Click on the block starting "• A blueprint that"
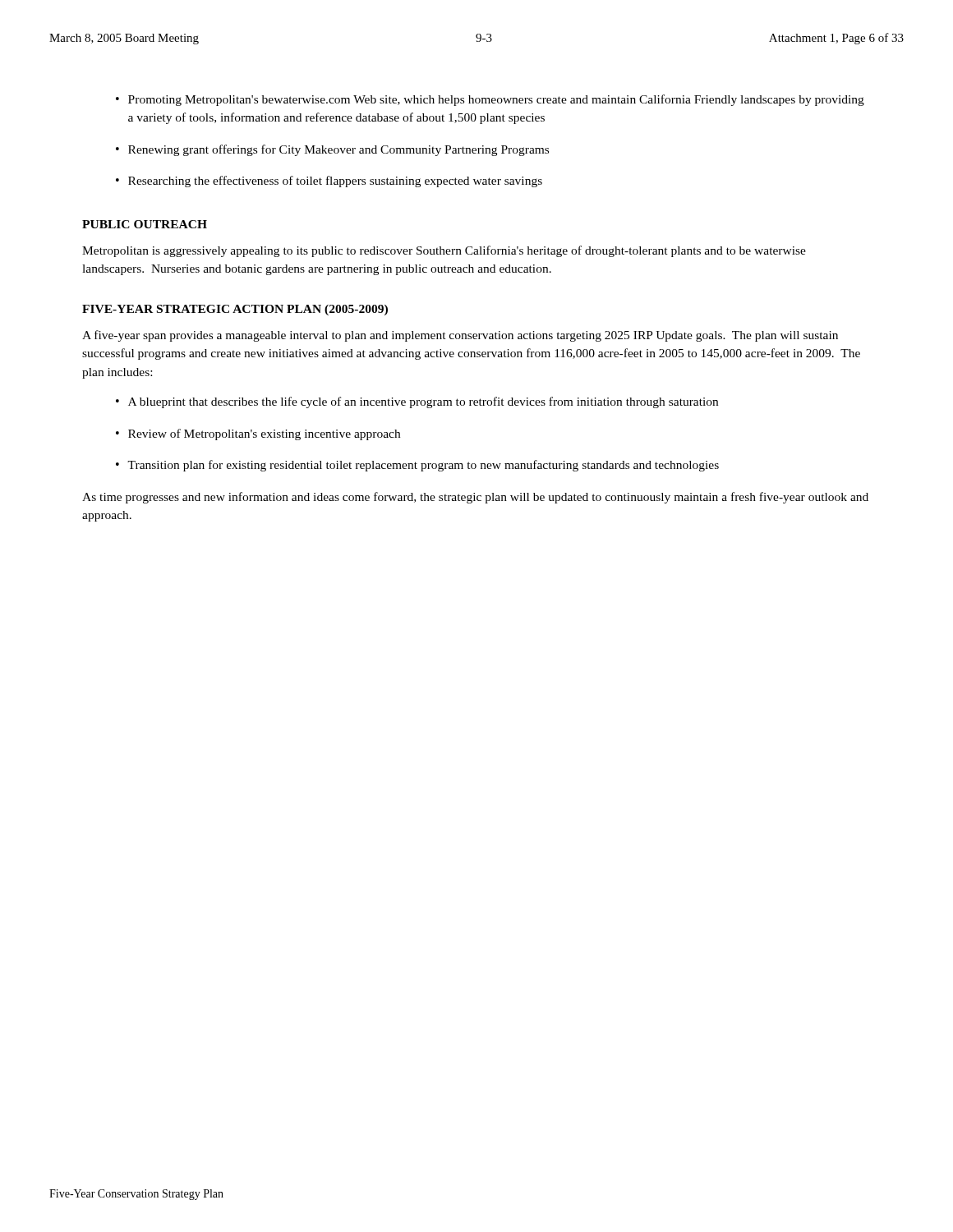Image resolution: width=953 pixels, height=1232 pixels. (417, 402)
